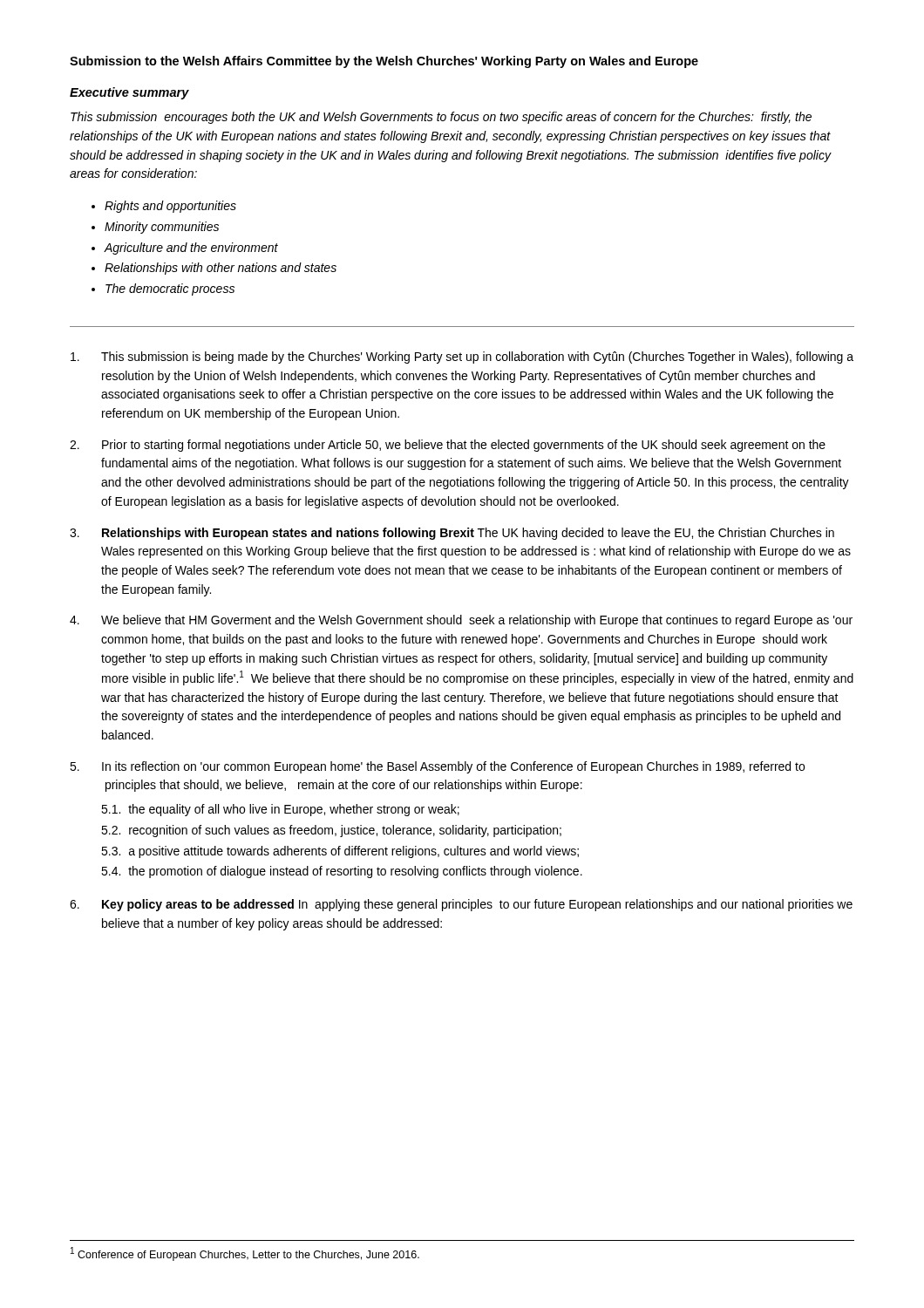The width and height of the screenshot is (924, 1308).
Task: Select the region starting "Agriculture and the"
Action: 191,247
